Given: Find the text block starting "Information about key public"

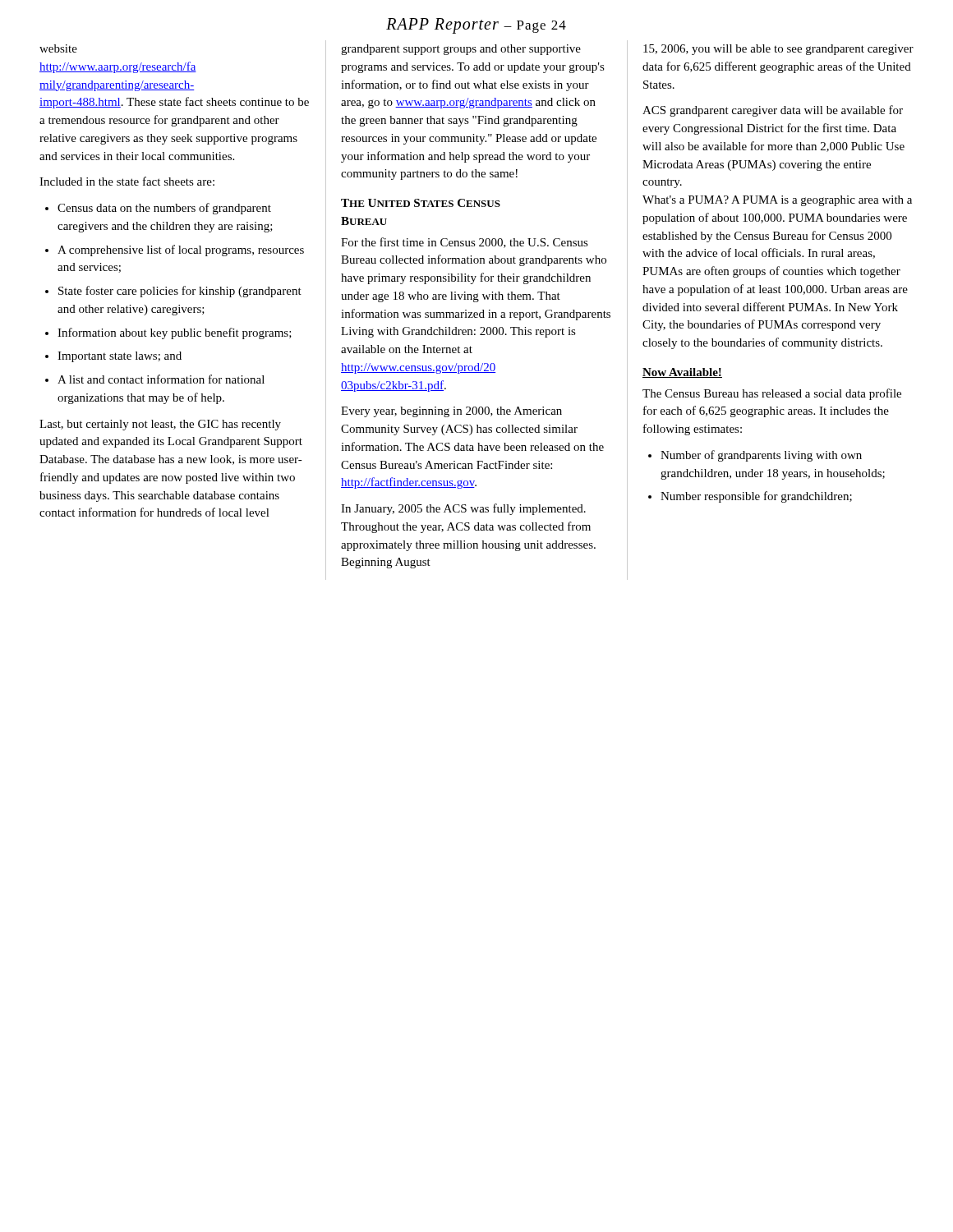Looking at the screenshot, I should [175, 332].
